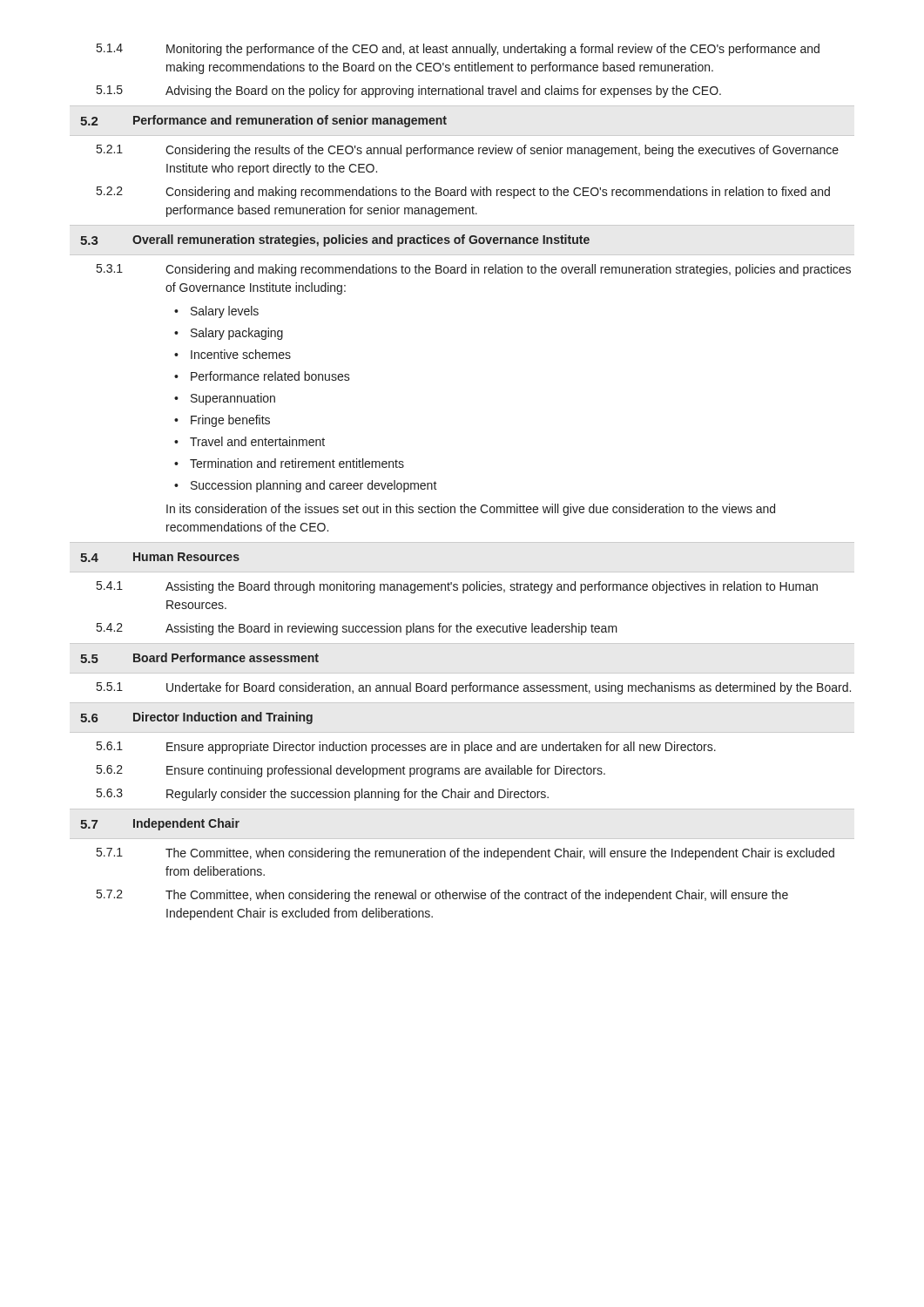The image size is (924, 1307).
Task: Find the element starting "5.4 Human Resources"
Action: tap(160, 557)
